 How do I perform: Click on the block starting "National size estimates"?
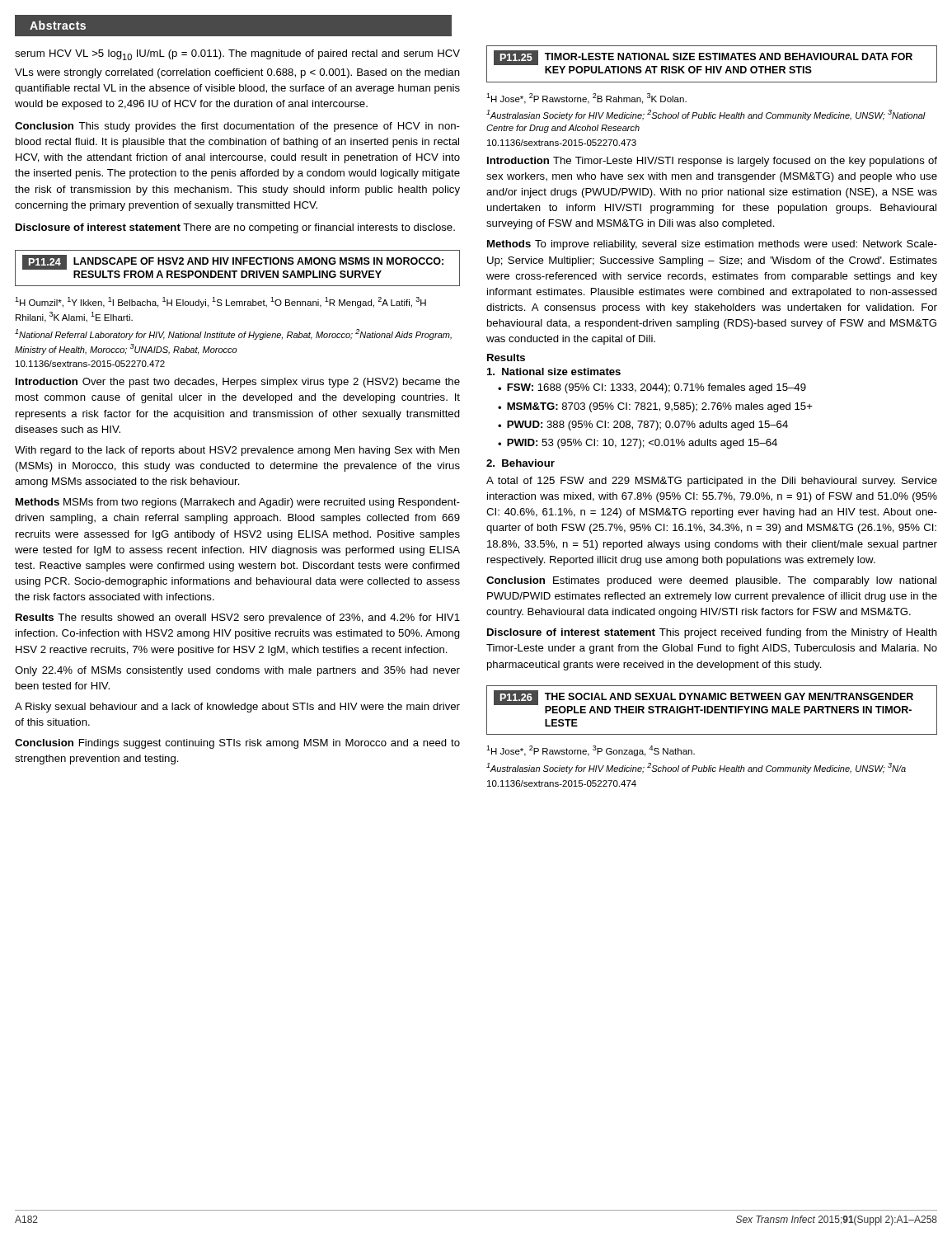[554, 372]
